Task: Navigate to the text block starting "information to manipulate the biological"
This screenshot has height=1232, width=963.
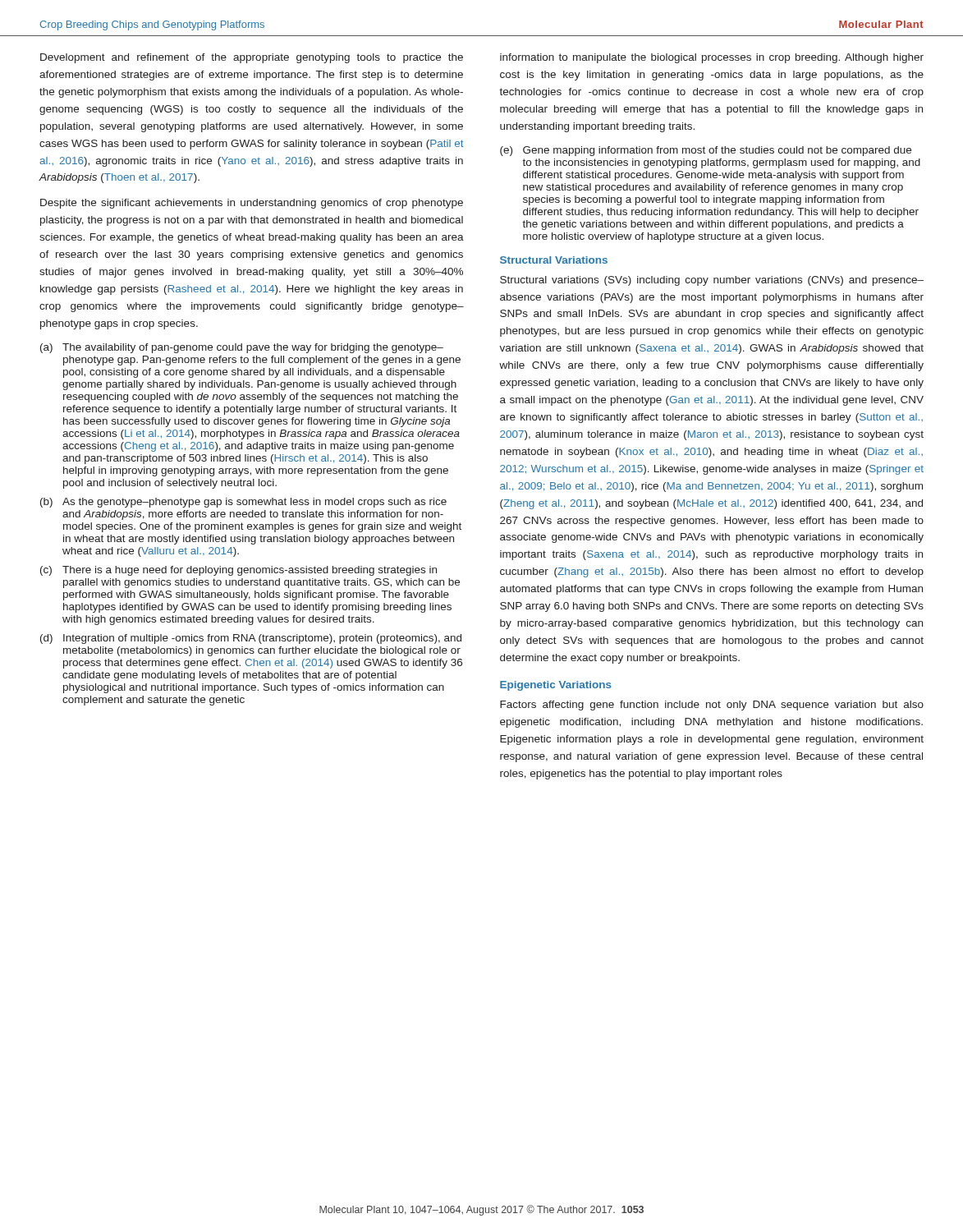Action: click(712, 92)
